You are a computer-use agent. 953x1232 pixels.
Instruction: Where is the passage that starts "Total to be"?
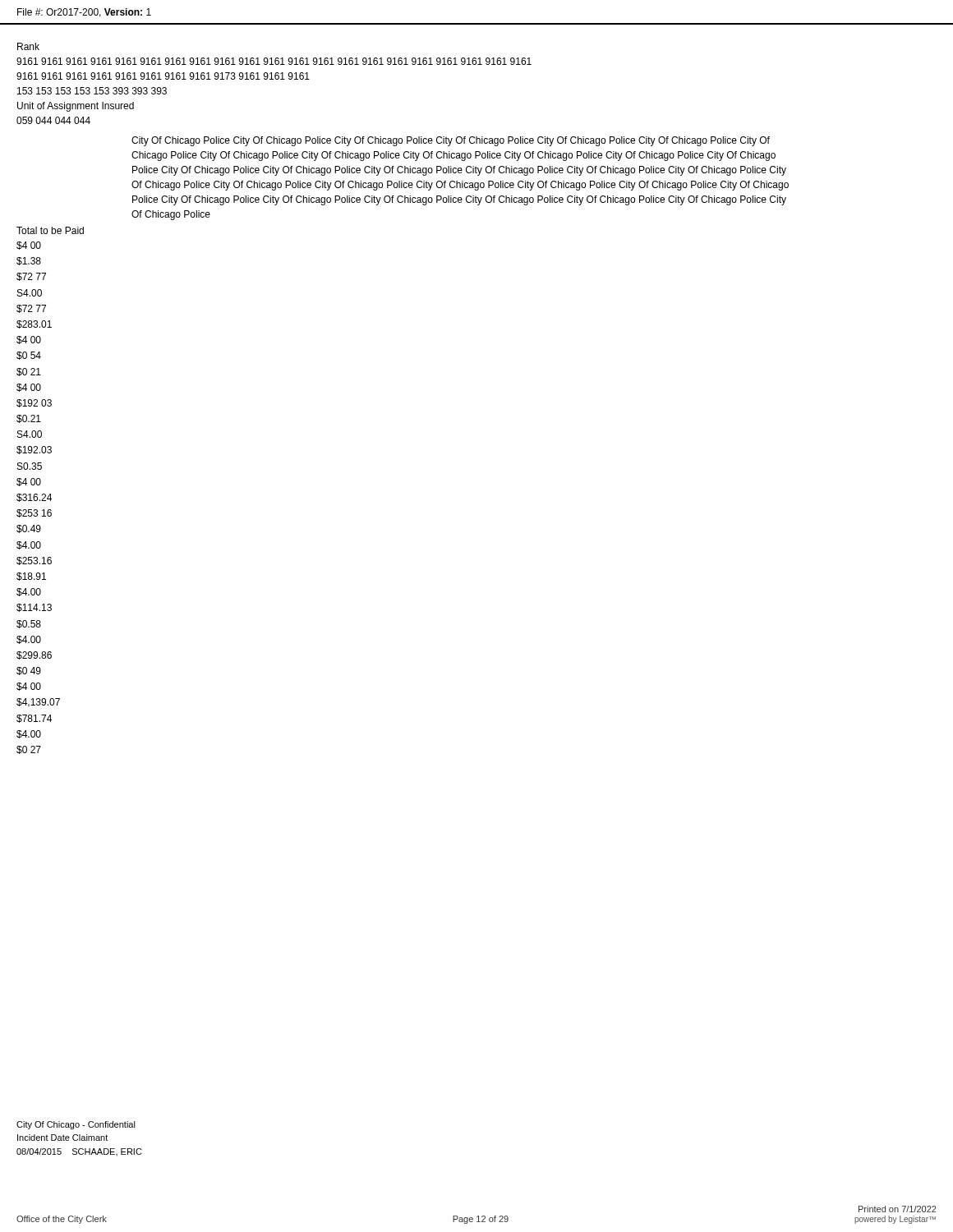[50, 231]
